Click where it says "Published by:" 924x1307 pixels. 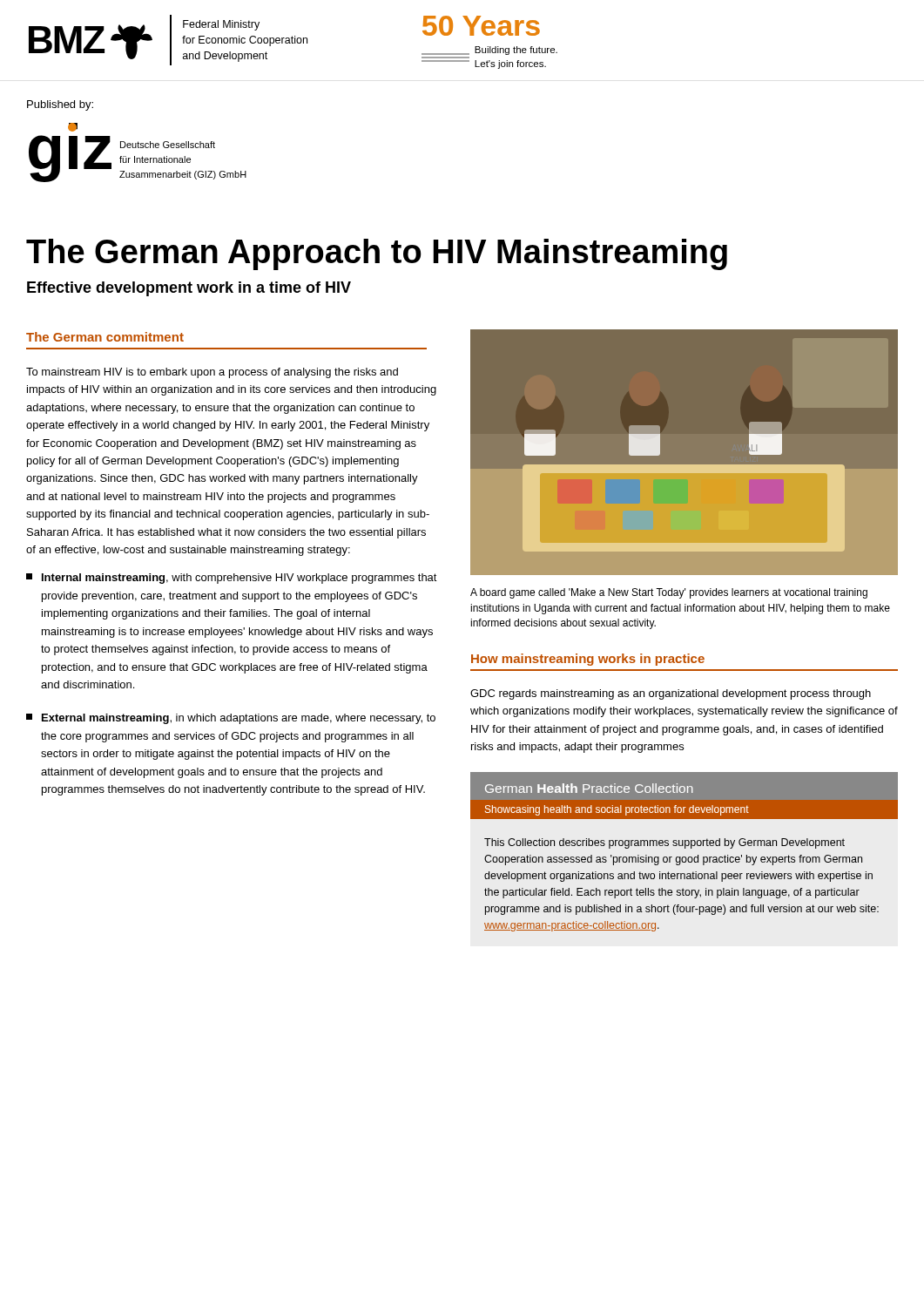click(60, 104)
